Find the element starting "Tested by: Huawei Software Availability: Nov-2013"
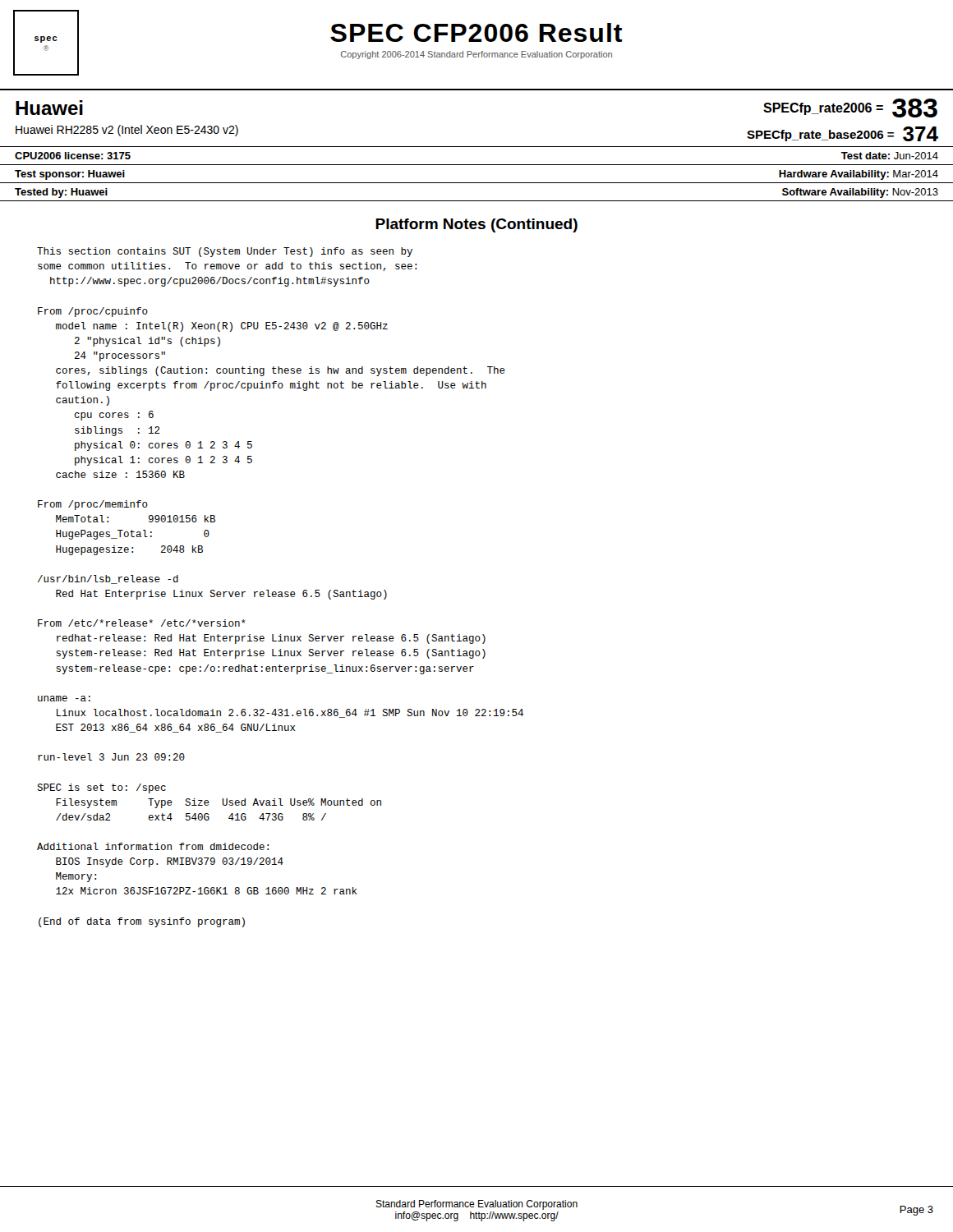The width and height of the screenshot is (953, 1232). pyautogui.click(x=476, y=192)
